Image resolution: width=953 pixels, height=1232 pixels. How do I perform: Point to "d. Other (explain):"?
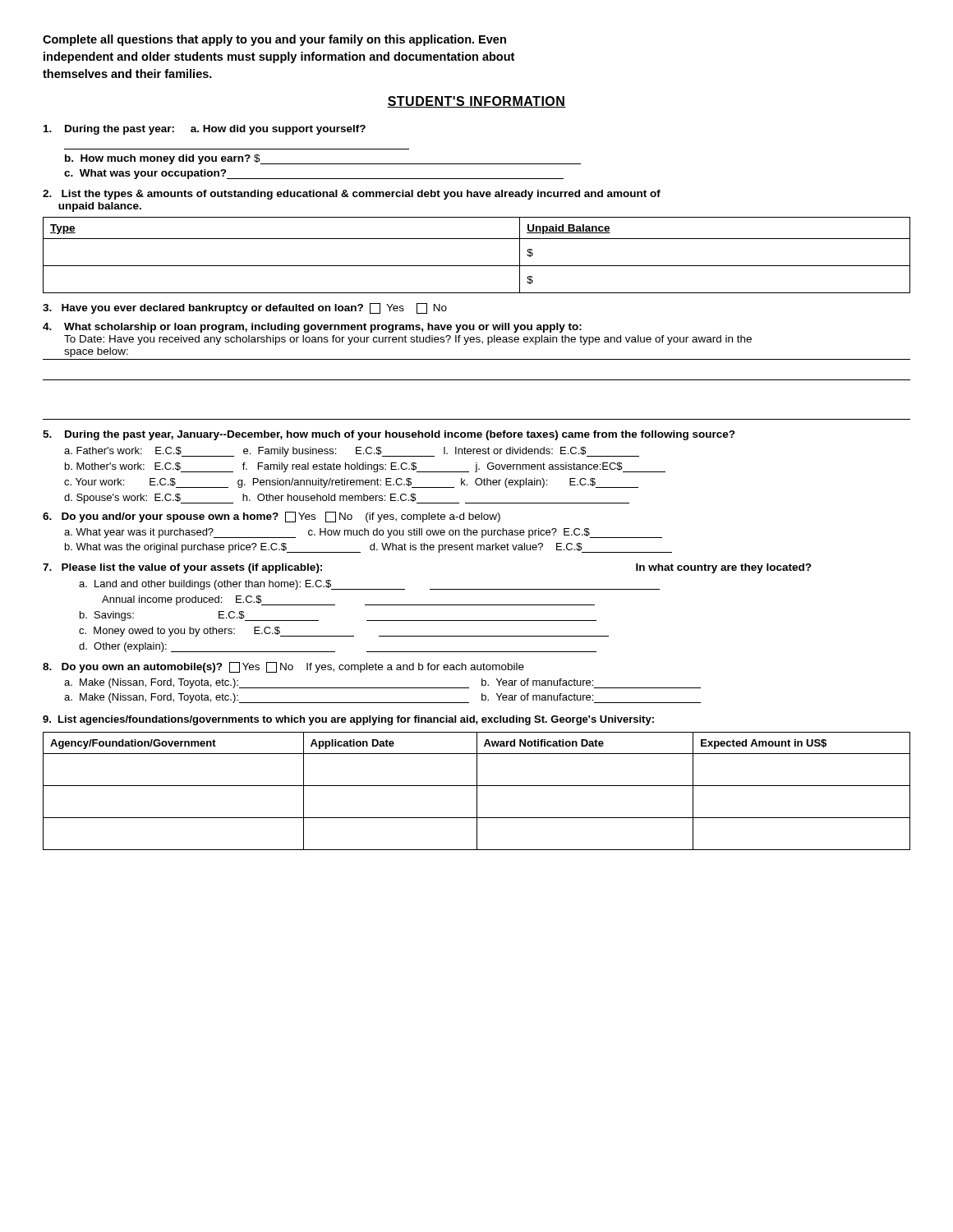[338, 646]
